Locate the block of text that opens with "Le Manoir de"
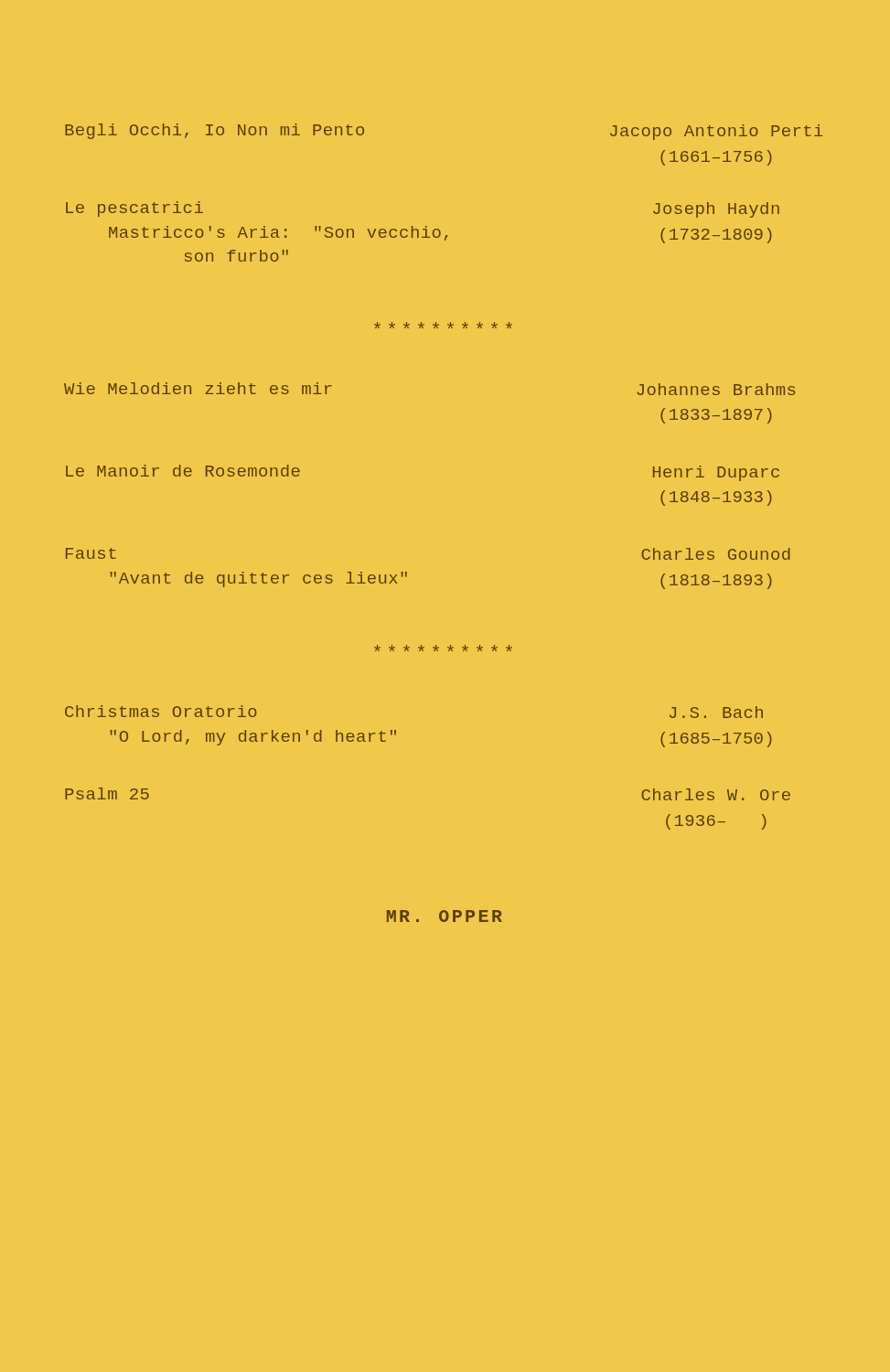Viewport: 890px width, 1372px height. click(183, 472)
